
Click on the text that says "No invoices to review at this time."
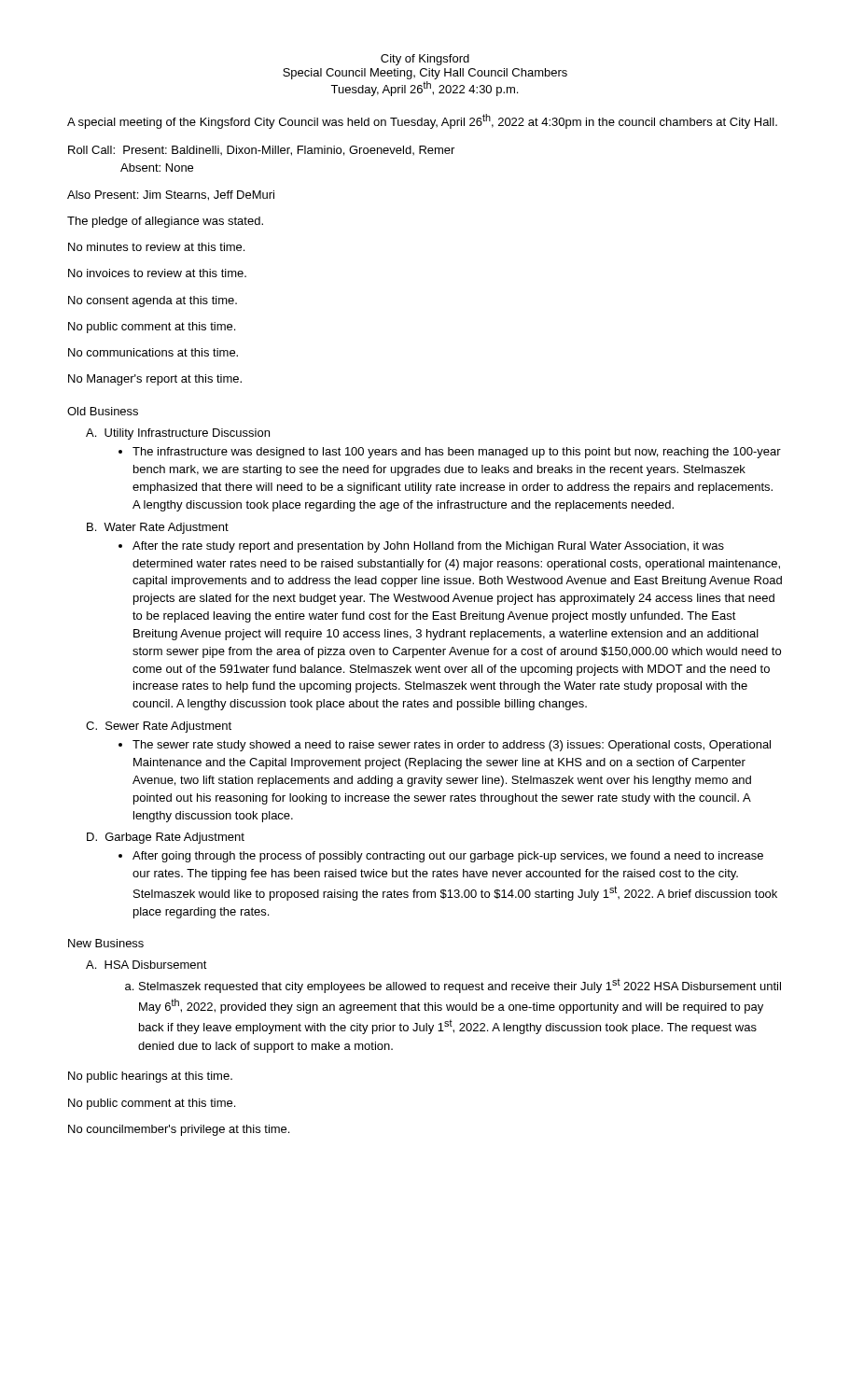157,273
